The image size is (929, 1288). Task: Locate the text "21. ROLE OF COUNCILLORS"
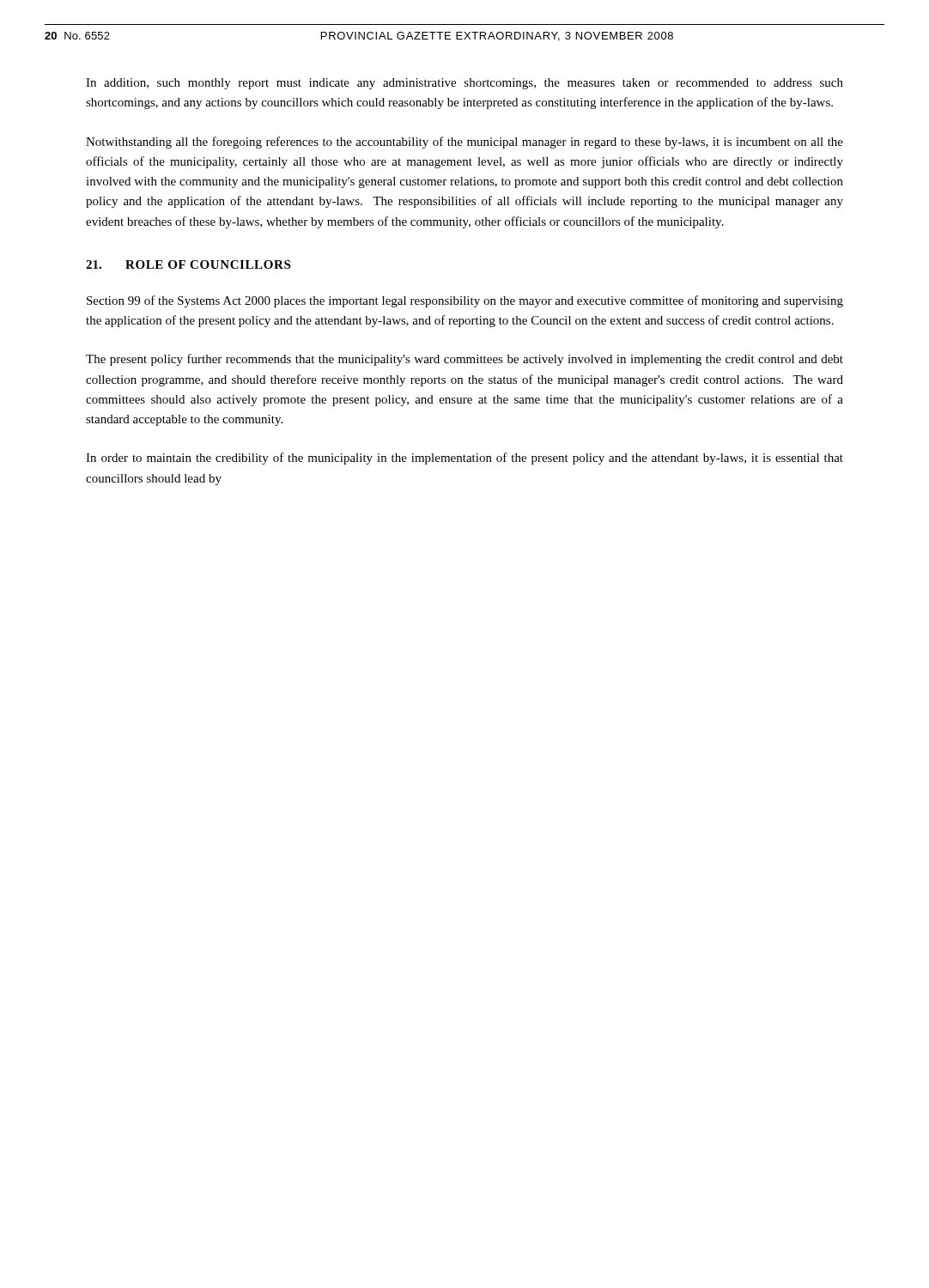click(x=189, y=265)
